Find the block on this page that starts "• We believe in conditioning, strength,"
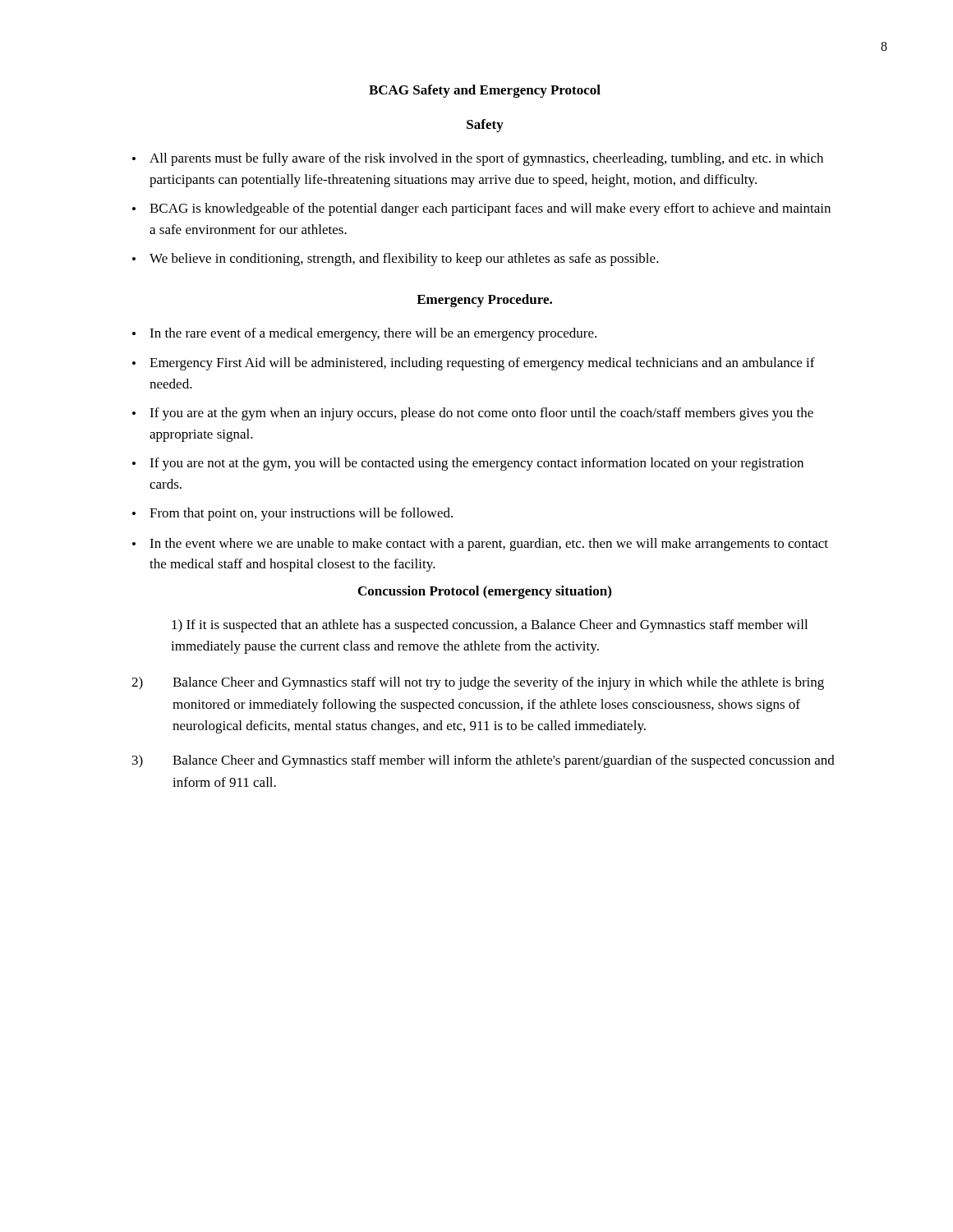953x1232 pixels. (x=485, y=259)
